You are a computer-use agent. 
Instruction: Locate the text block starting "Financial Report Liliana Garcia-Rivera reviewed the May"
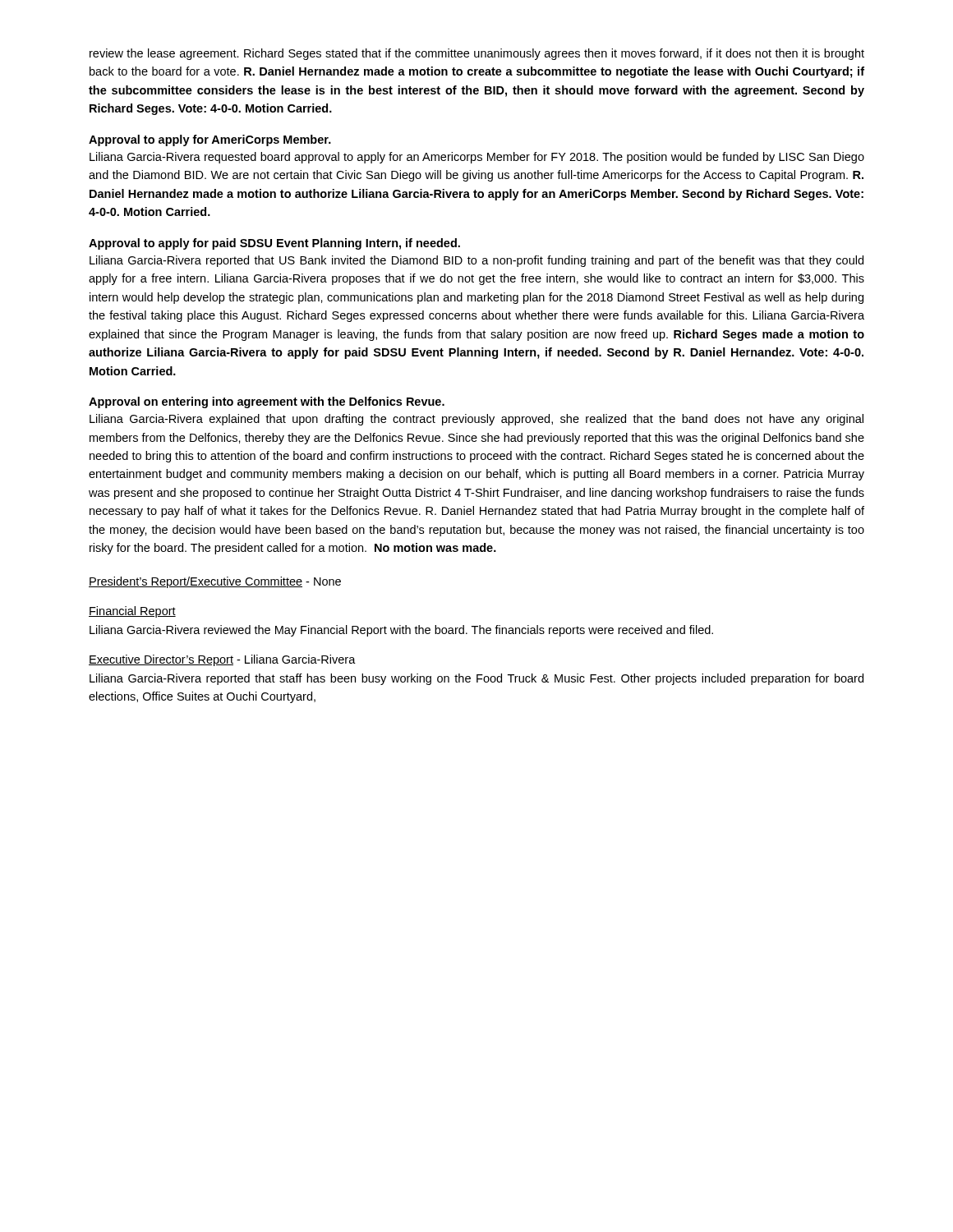tap(401, 620)
